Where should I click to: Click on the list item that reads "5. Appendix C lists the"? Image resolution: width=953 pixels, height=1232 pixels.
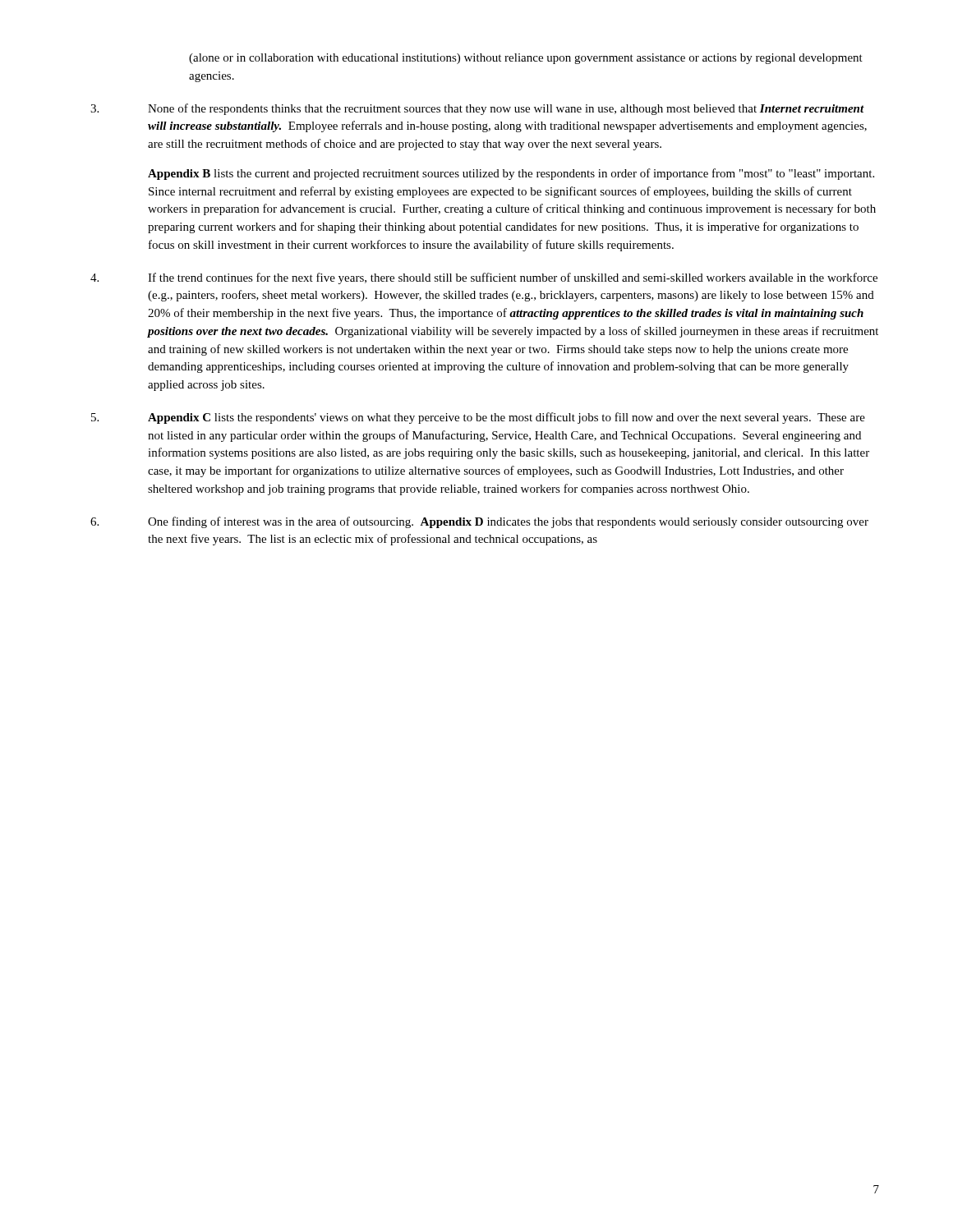[485, 453]
